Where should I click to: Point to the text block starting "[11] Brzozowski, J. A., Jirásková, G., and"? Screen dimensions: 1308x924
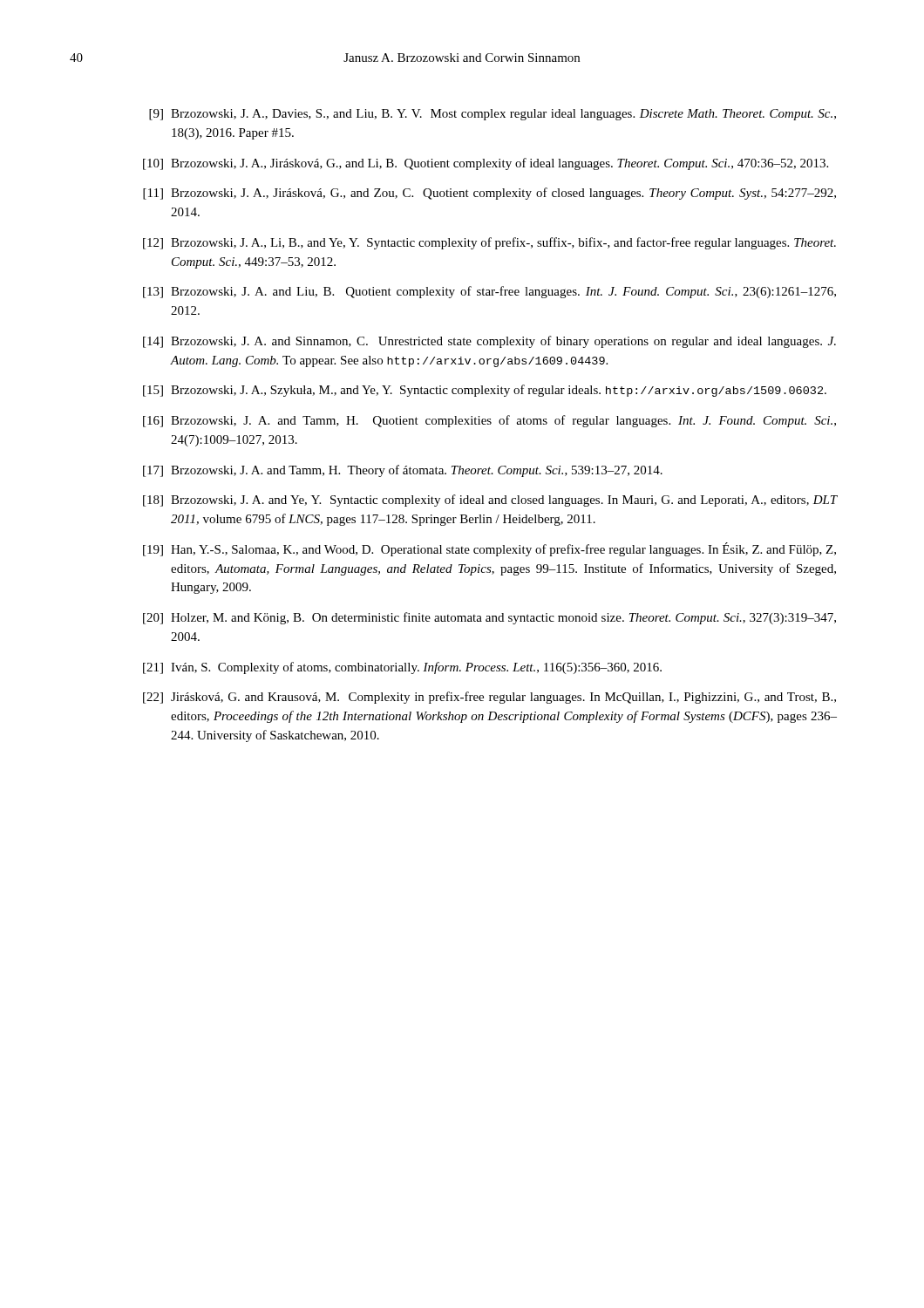tap(479, 203)
